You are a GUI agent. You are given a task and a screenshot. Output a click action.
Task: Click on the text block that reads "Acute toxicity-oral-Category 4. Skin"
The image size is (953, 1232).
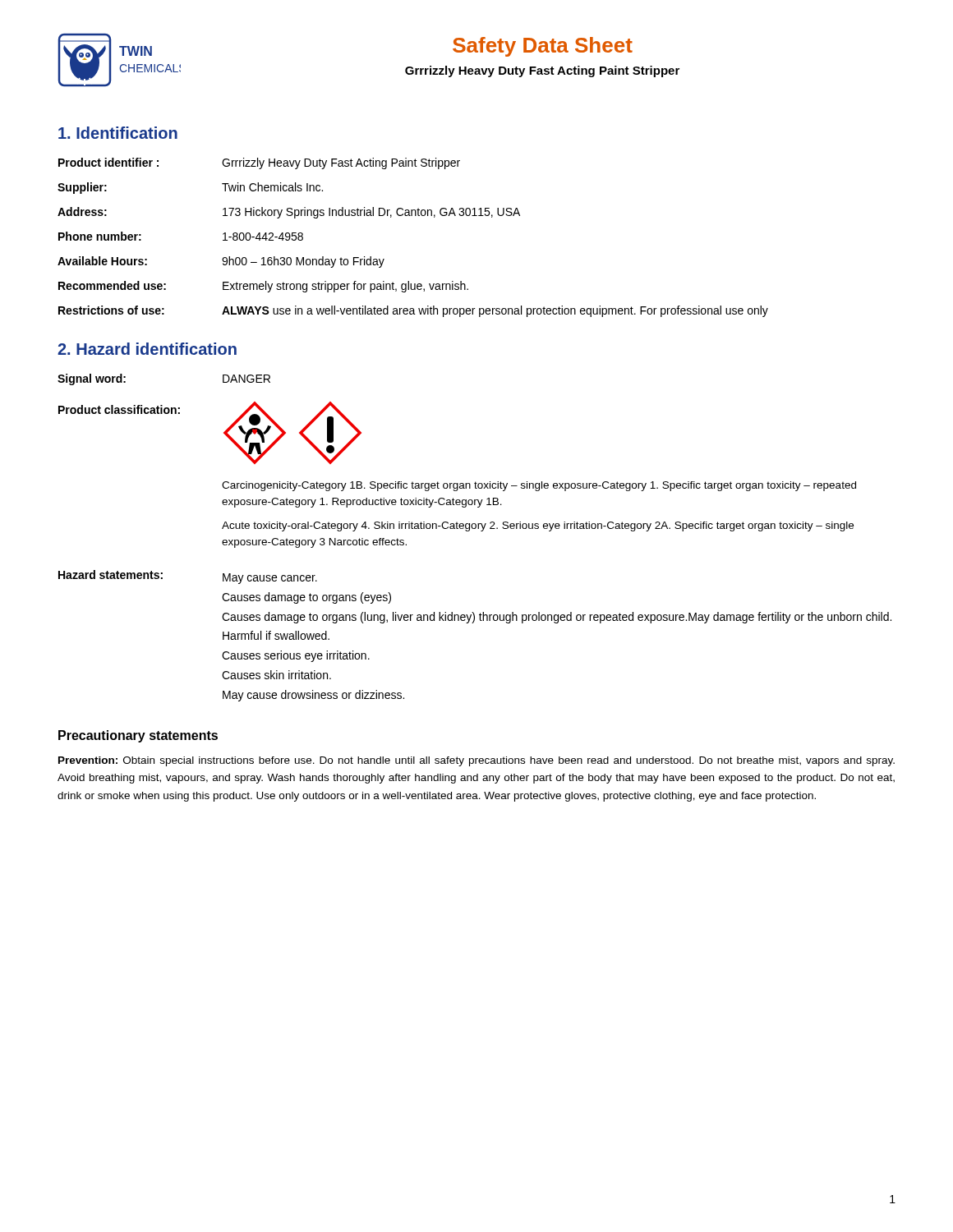click(x=538, y=533)
